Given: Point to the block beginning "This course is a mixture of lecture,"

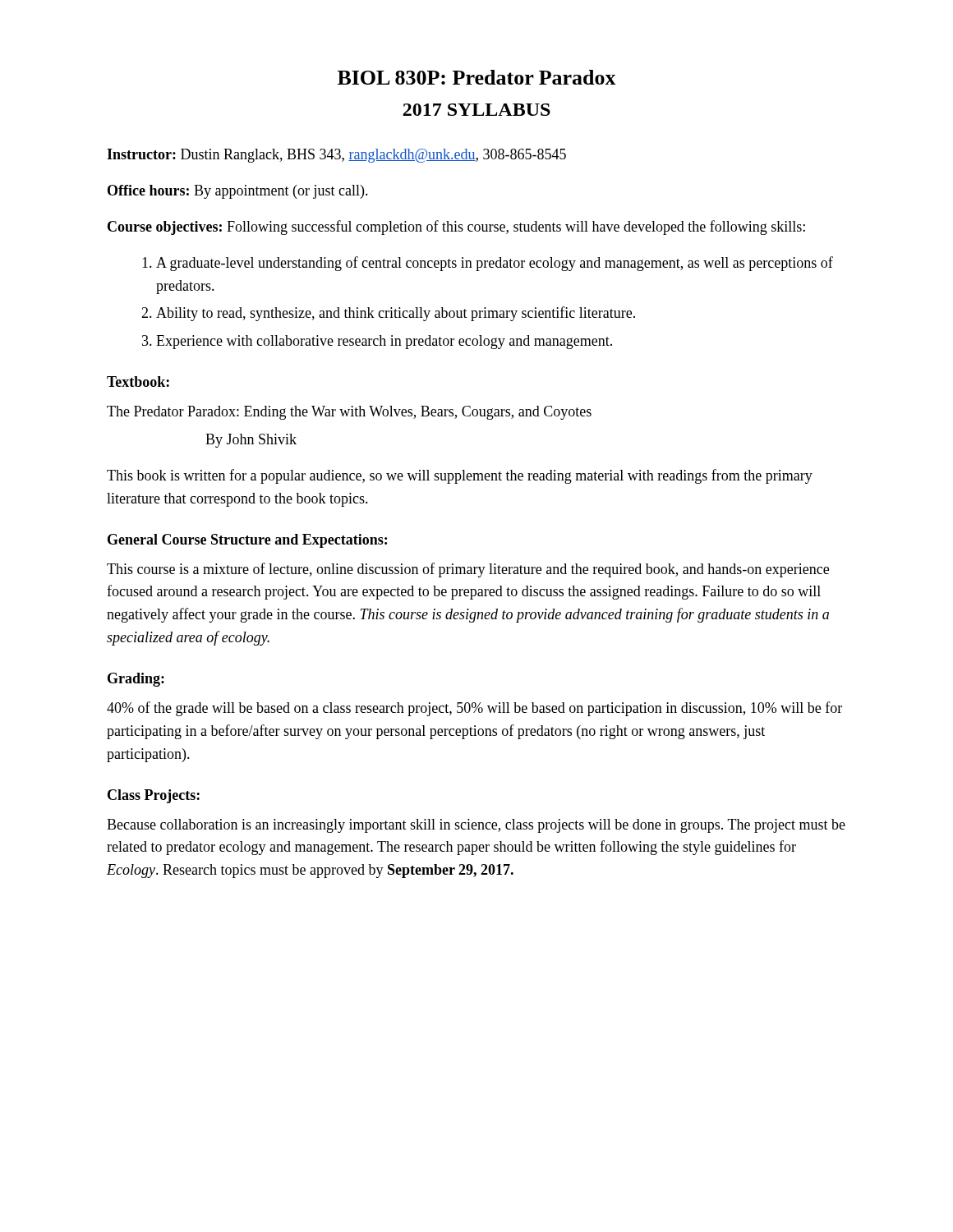Looking at the screenshot, I should click(468, 603).
